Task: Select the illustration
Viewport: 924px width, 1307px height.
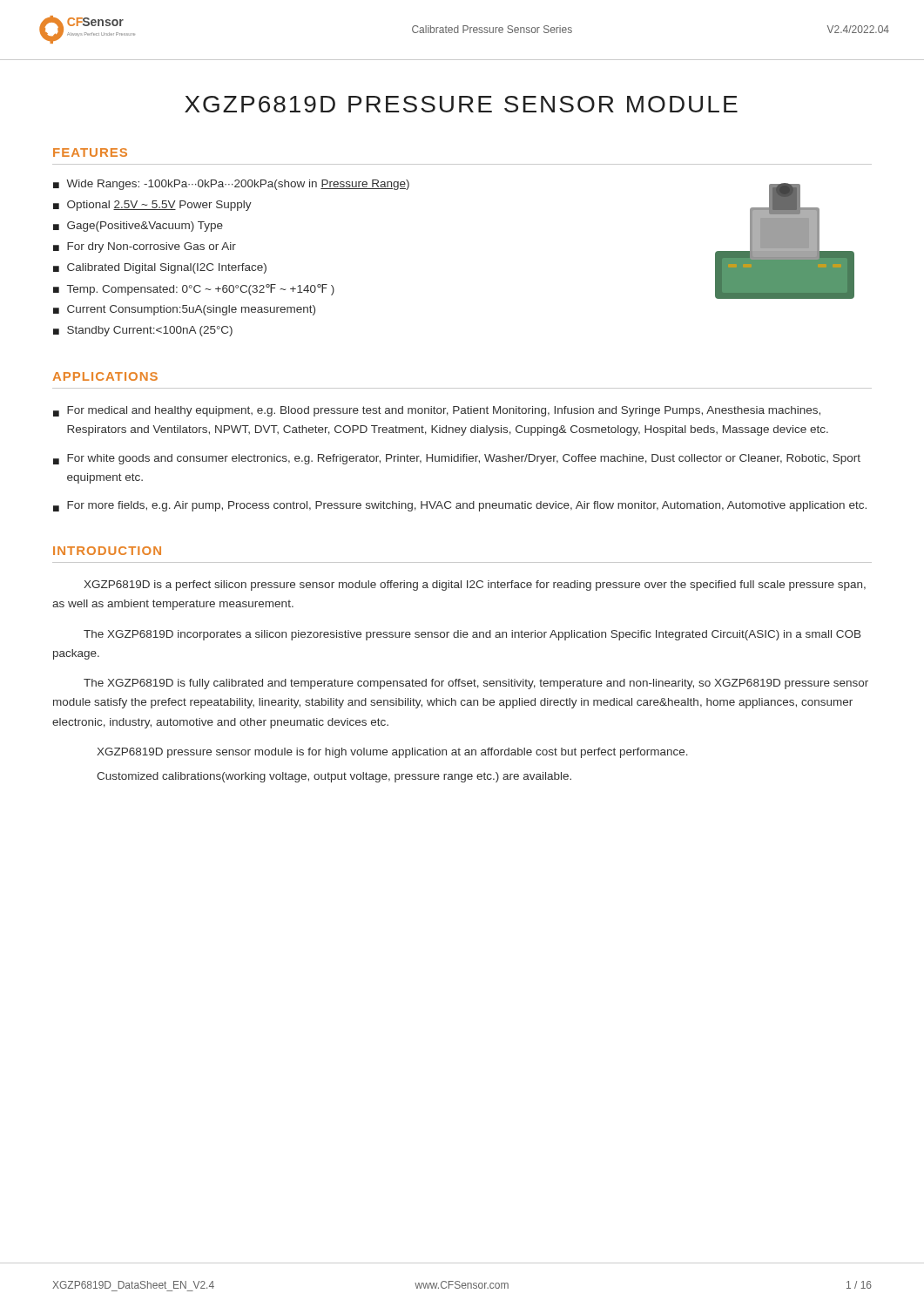Action: 785,238
